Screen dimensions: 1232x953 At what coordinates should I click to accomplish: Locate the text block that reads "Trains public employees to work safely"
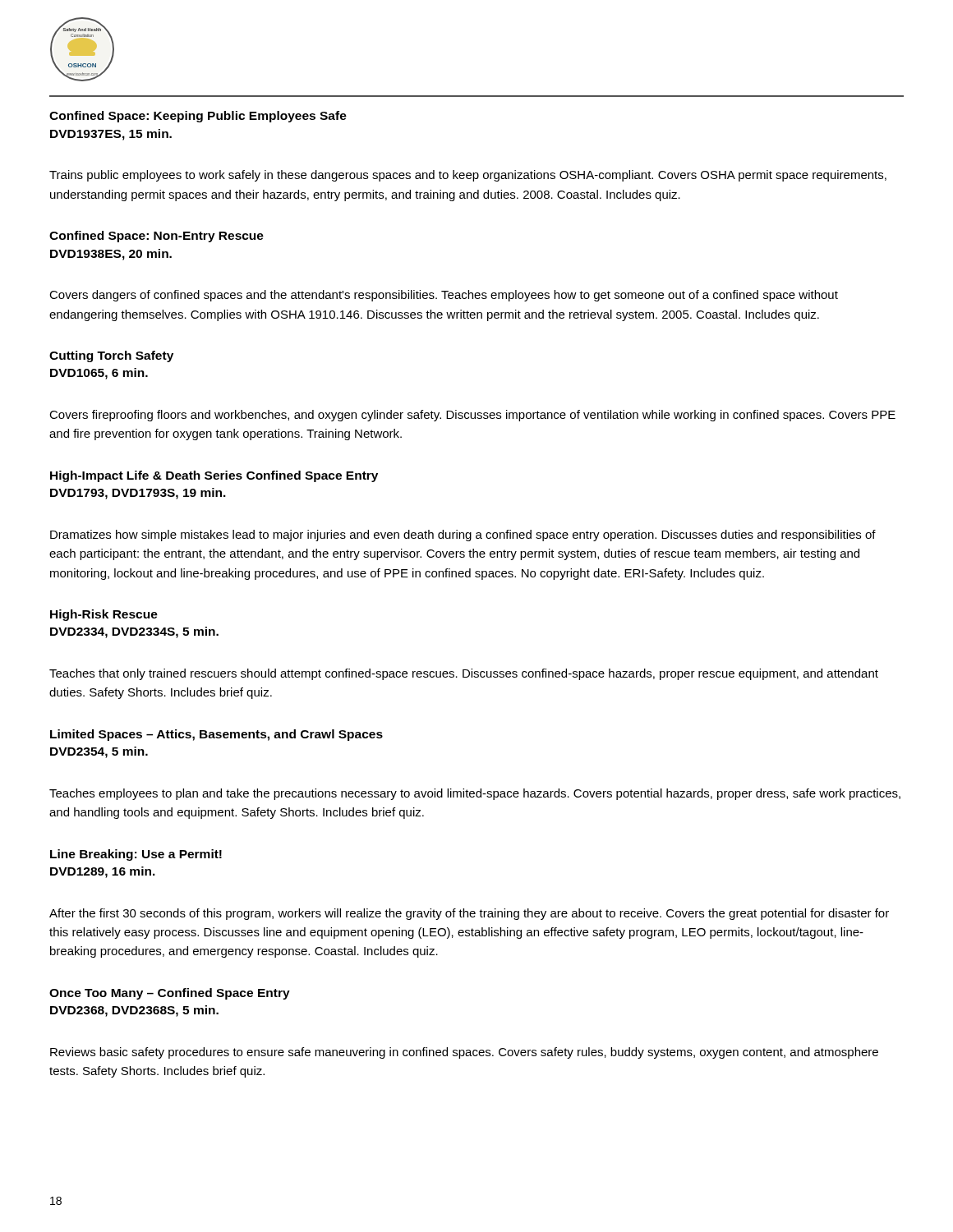coord(476,184)
